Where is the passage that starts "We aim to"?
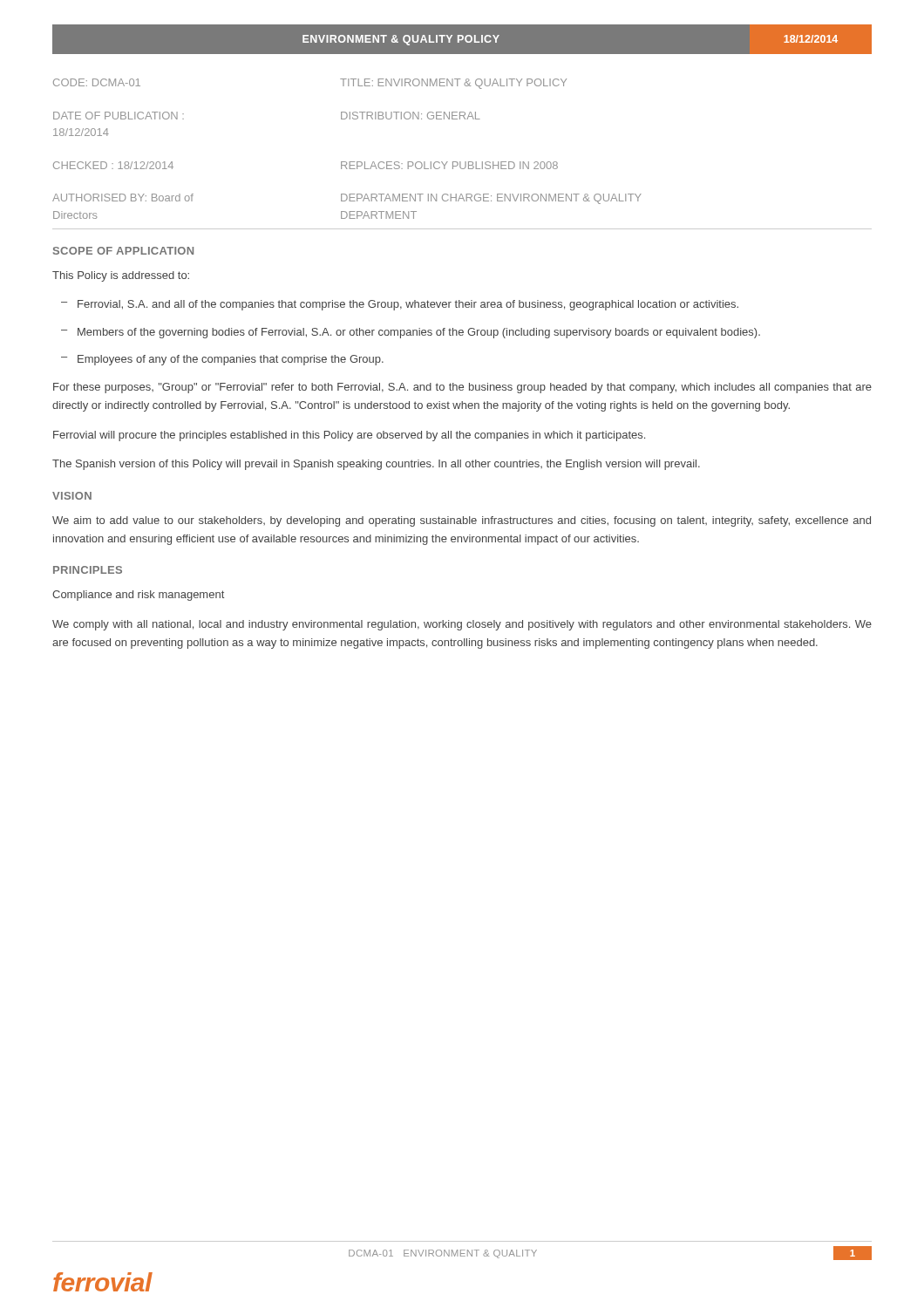This screenshot has height=1308, width=924. coord(462,529)
